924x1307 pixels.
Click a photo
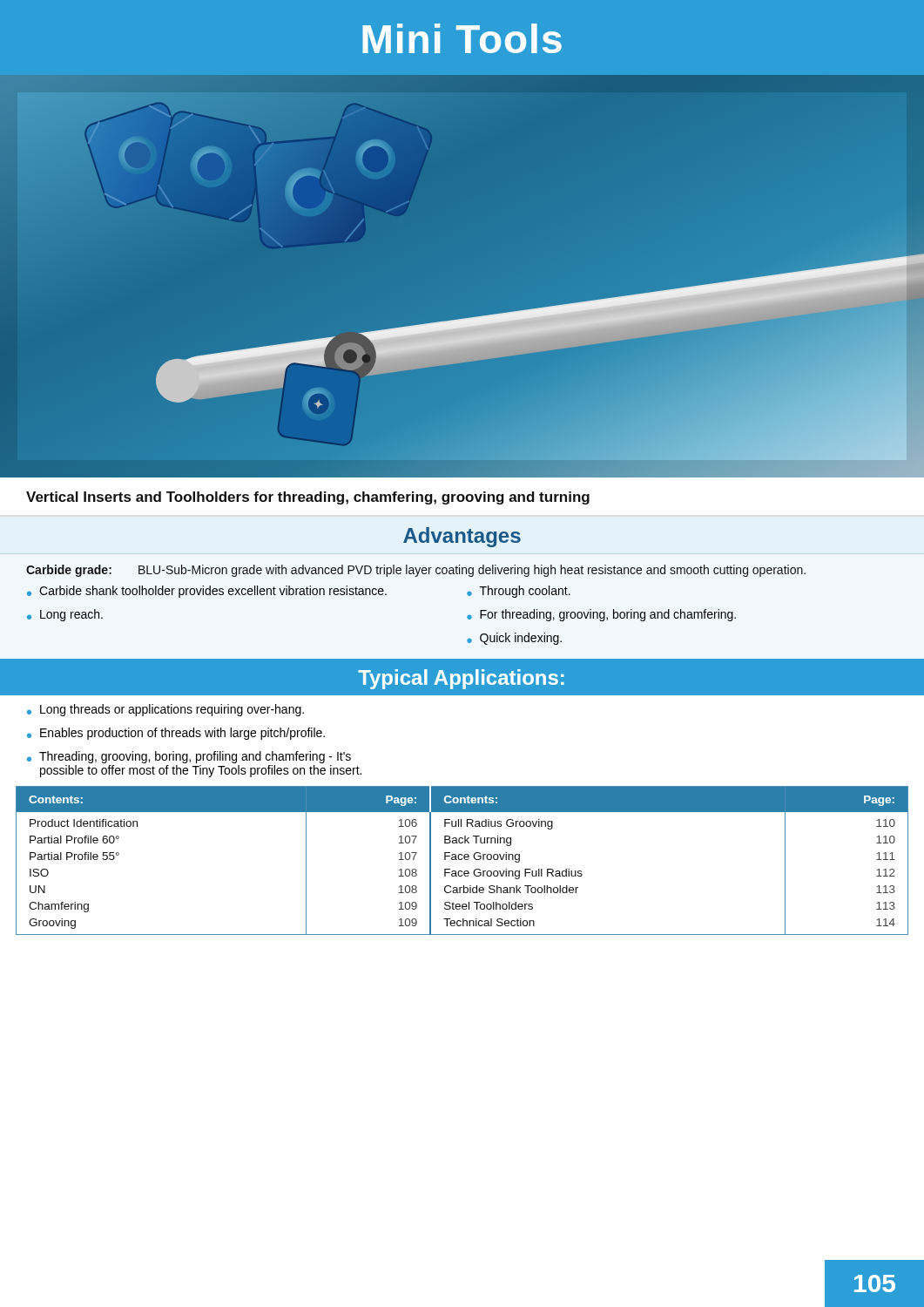point(462,276)
